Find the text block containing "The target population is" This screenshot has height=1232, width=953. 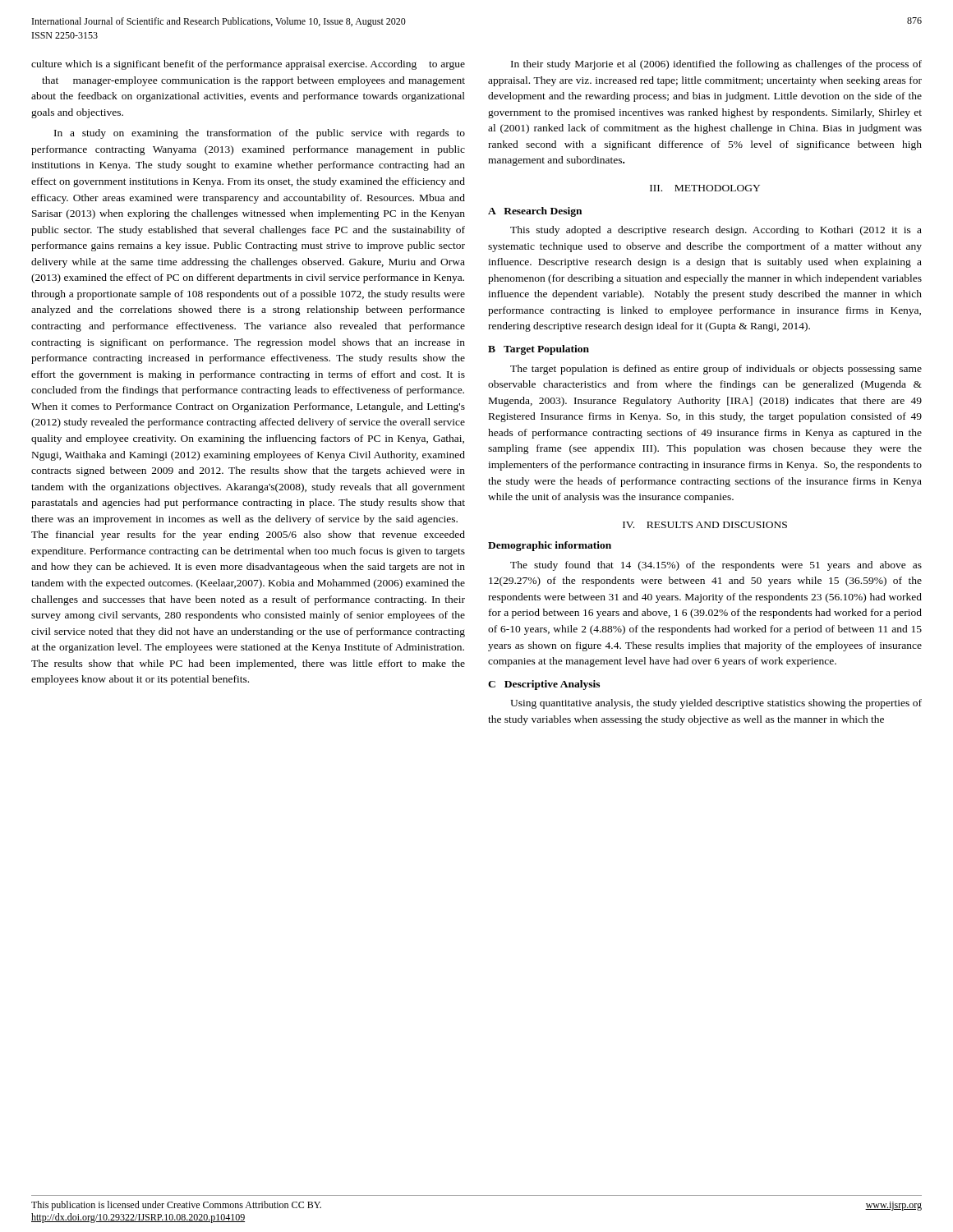705,433
